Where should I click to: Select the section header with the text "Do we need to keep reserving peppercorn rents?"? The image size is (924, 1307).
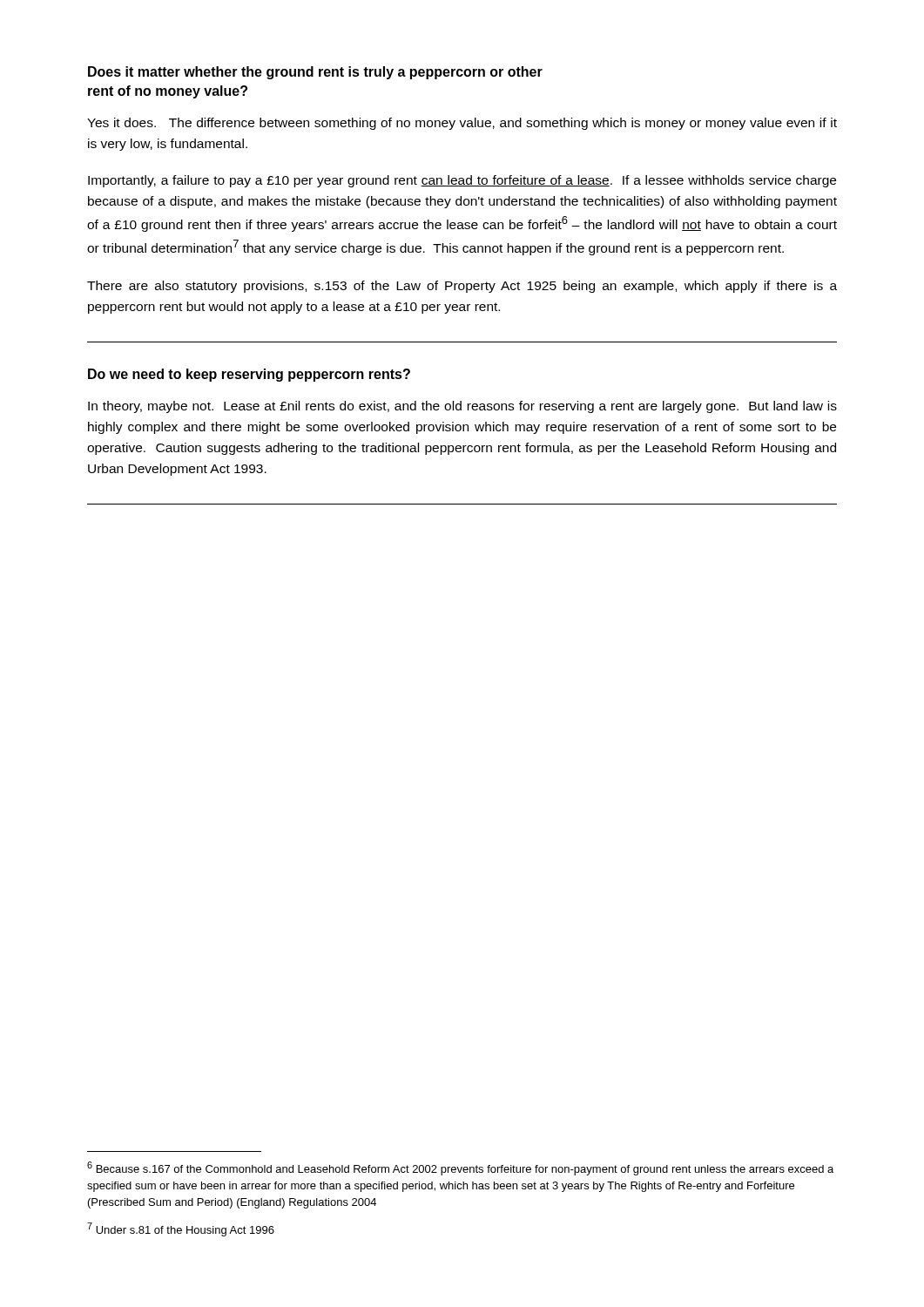click(x=249, y=374)
